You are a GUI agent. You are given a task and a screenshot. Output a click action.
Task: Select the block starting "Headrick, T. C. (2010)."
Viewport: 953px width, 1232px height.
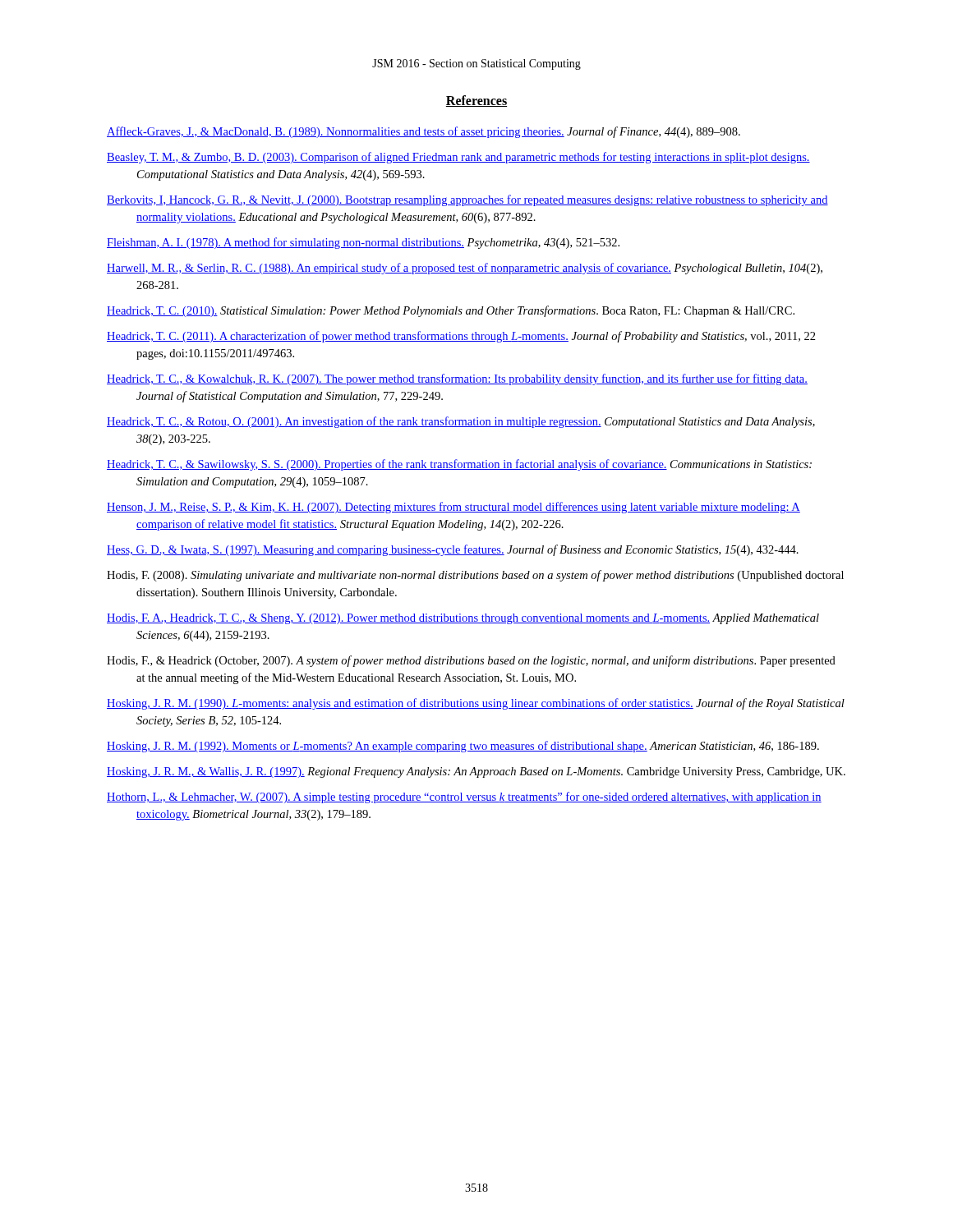[x=451, y=311]
